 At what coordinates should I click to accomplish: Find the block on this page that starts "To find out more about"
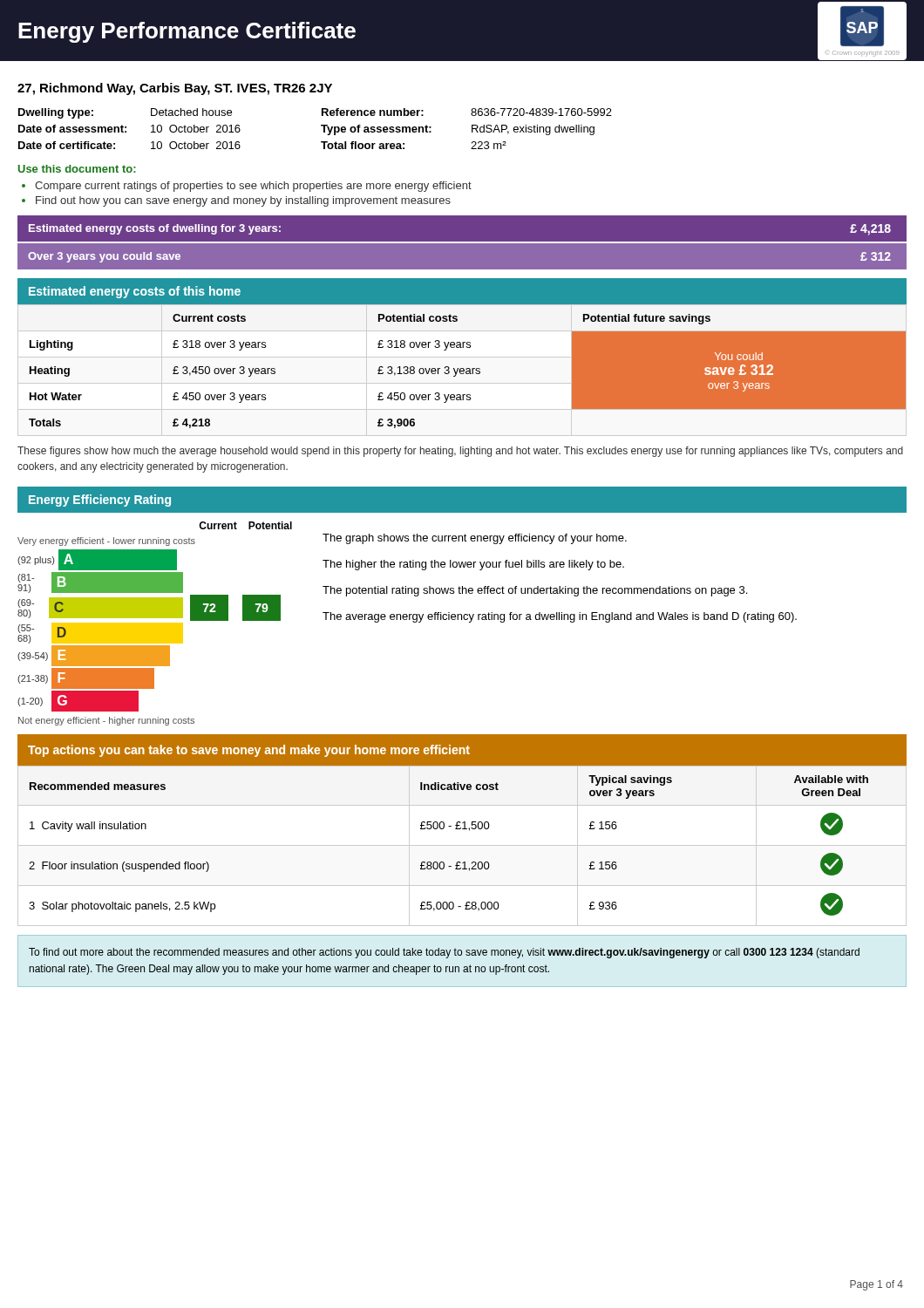[444, 961]
